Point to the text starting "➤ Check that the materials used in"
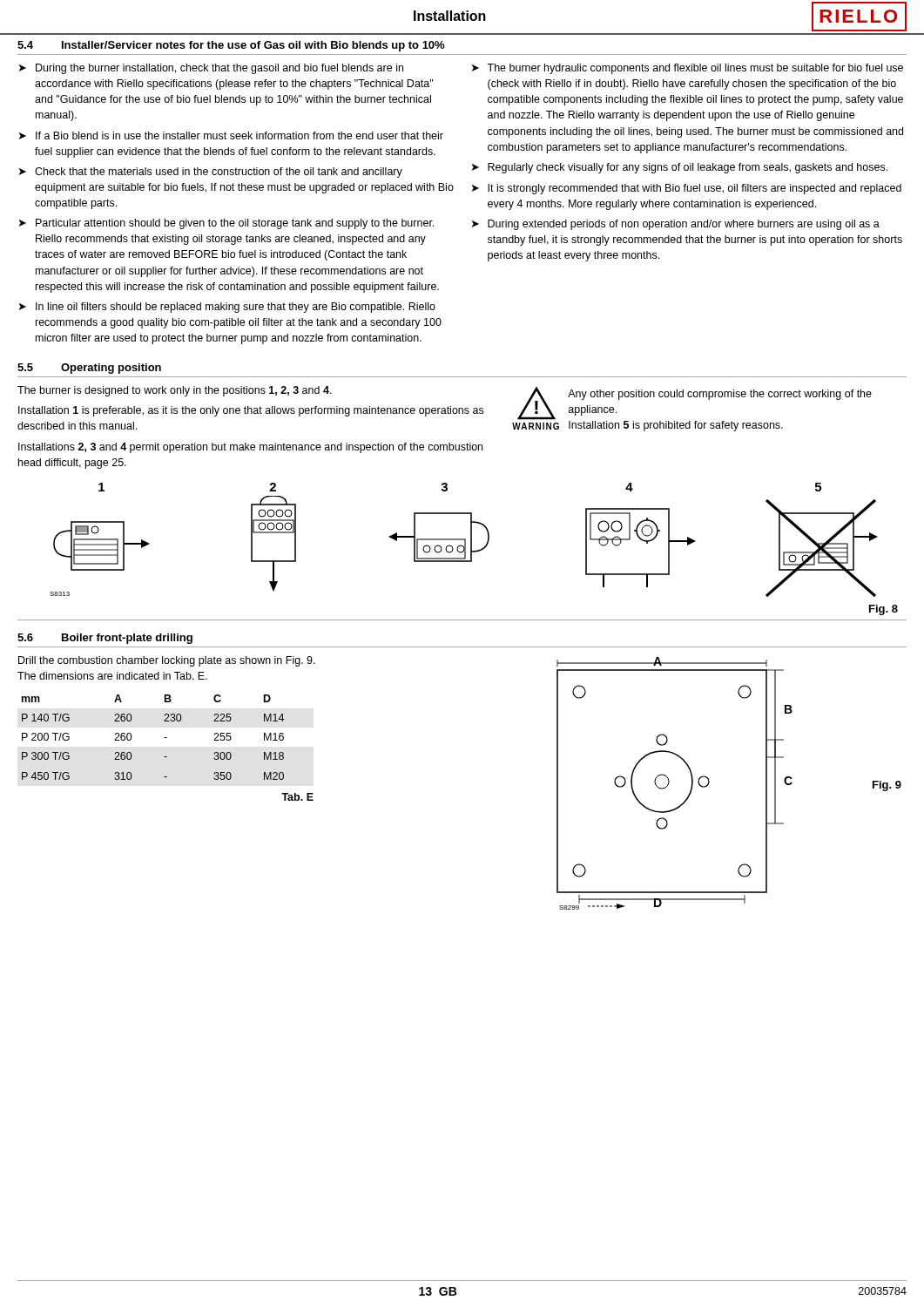The width and height of the screenshot is (924, 1307). tap(236, 187)
